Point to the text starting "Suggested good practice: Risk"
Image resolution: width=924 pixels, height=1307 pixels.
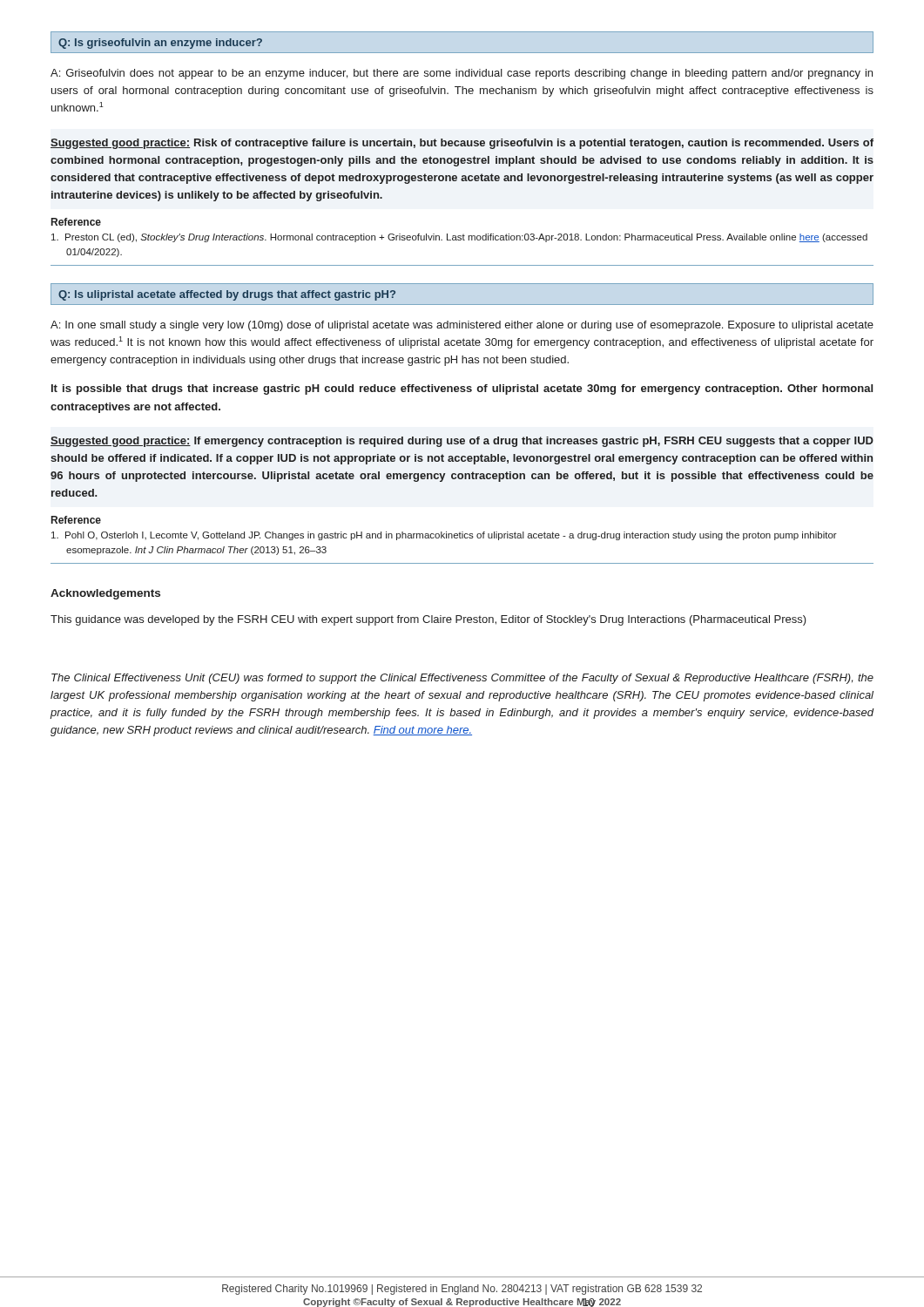click(x=462, y=169)
